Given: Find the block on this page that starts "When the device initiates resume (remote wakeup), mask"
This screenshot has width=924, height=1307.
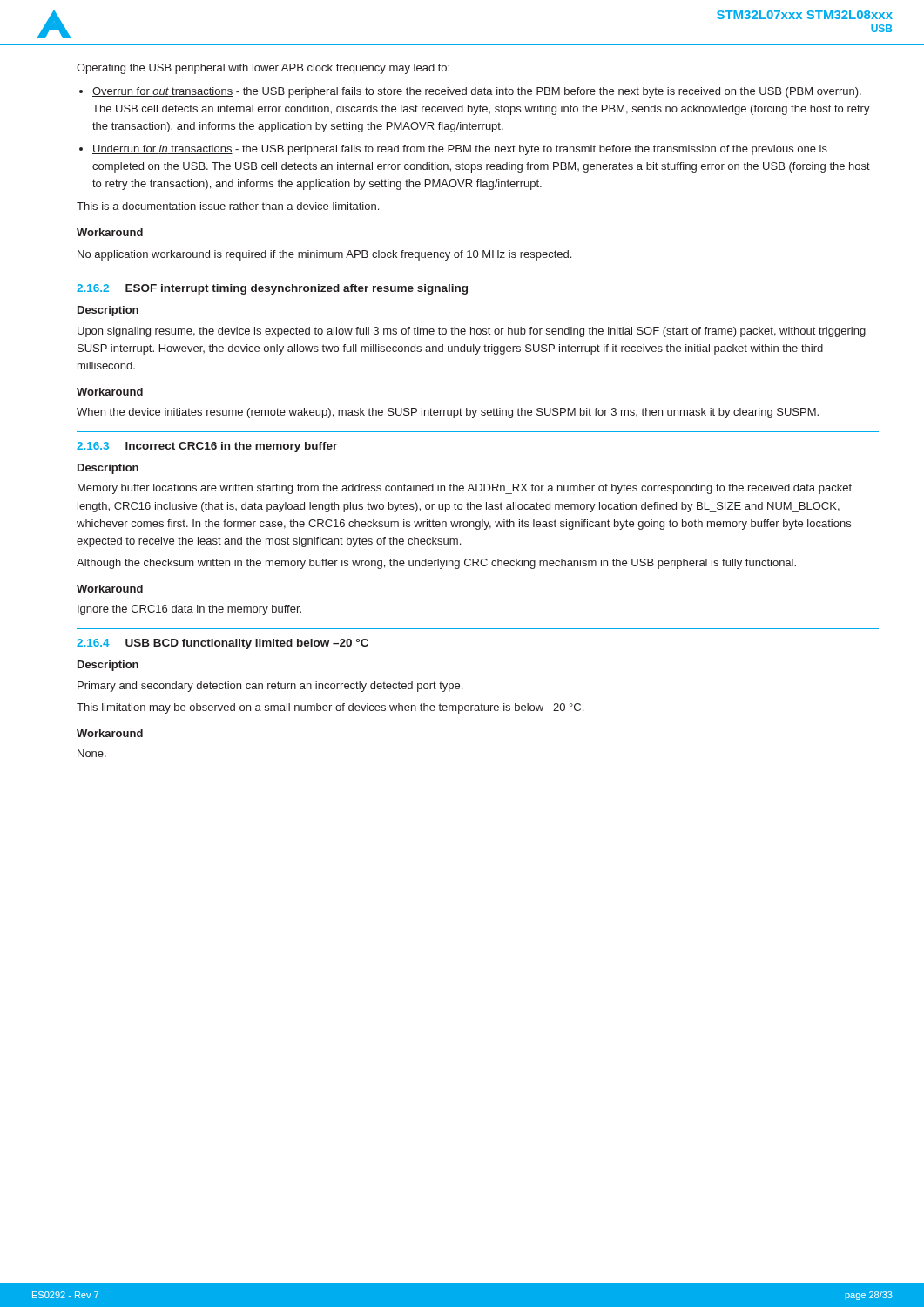Looking at the screenshot, I should 478,412.
